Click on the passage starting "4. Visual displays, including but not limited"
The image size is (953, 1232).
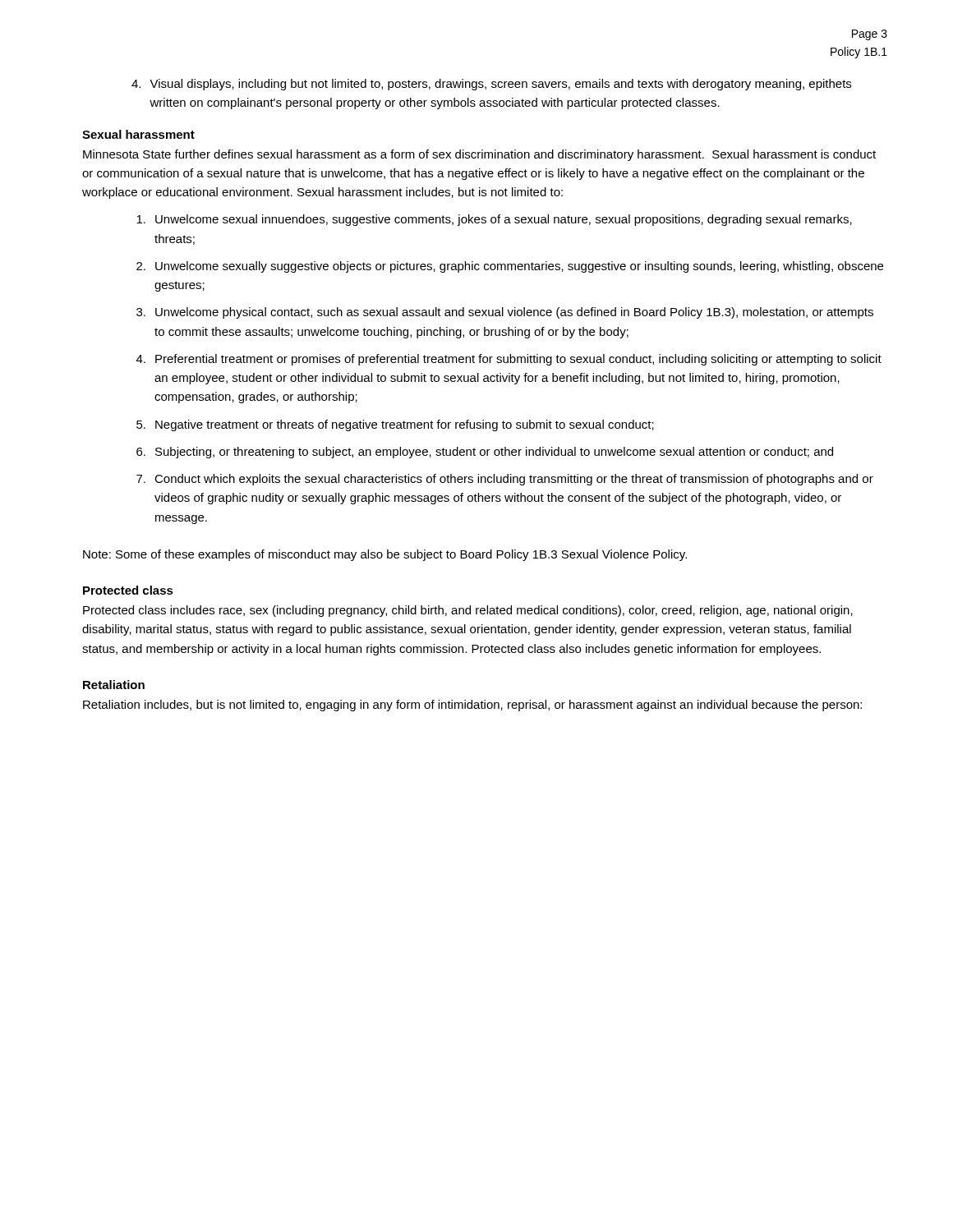coord(509,93)
